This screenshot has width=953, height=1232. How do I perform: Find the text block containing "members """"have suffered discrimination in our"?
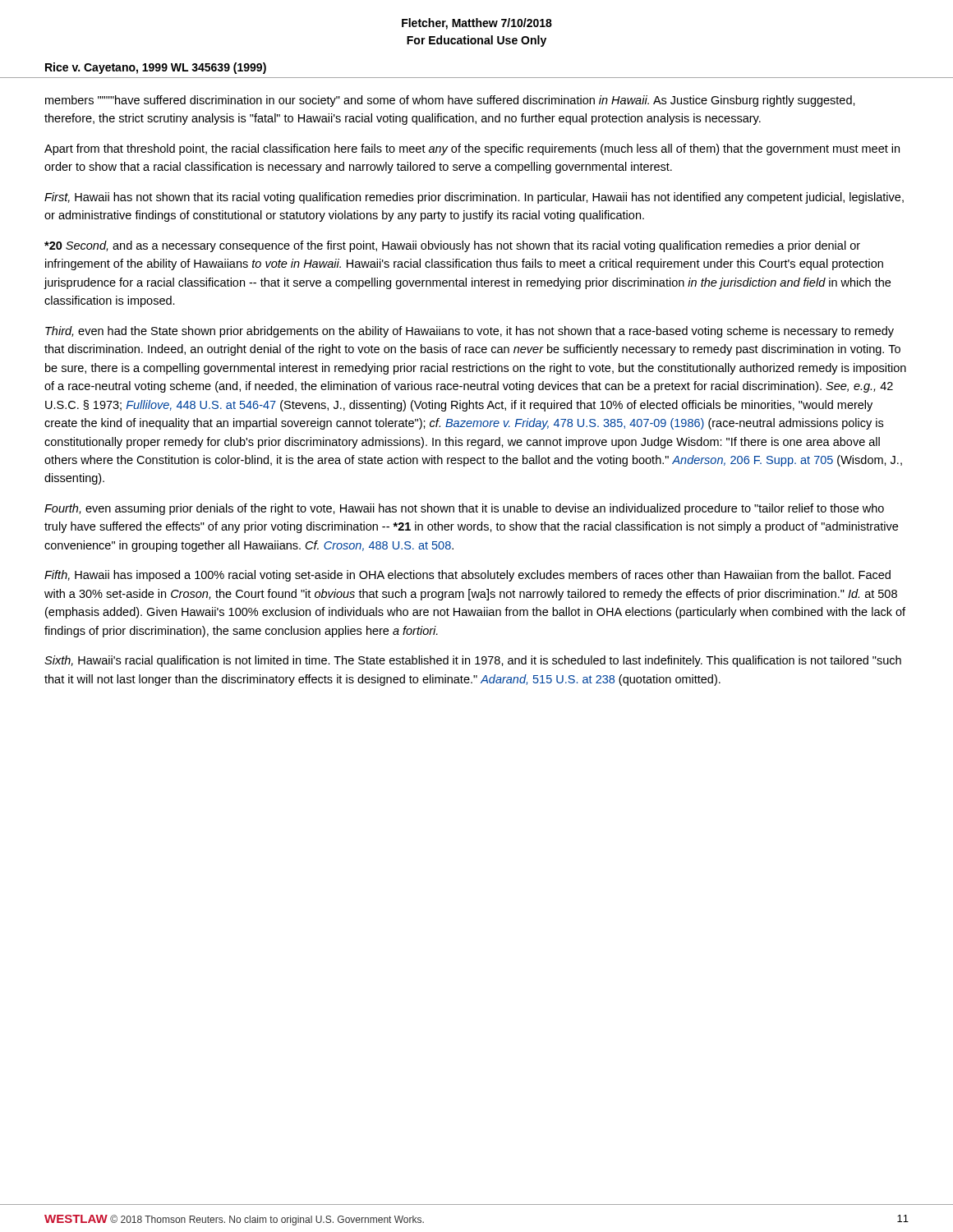pos(476,110)
